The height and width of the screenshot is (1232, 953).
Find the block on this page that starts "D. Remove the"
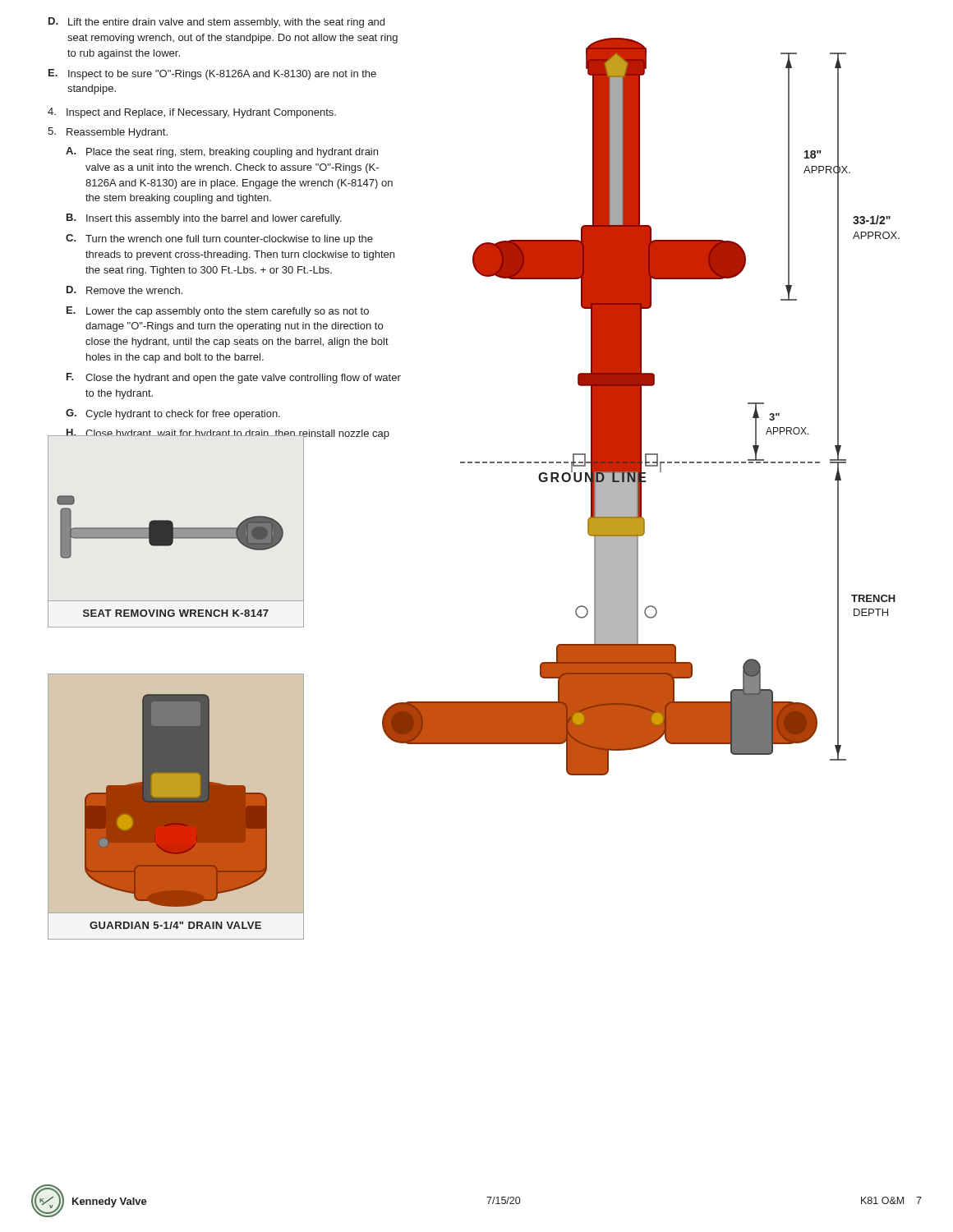(124, 290)
